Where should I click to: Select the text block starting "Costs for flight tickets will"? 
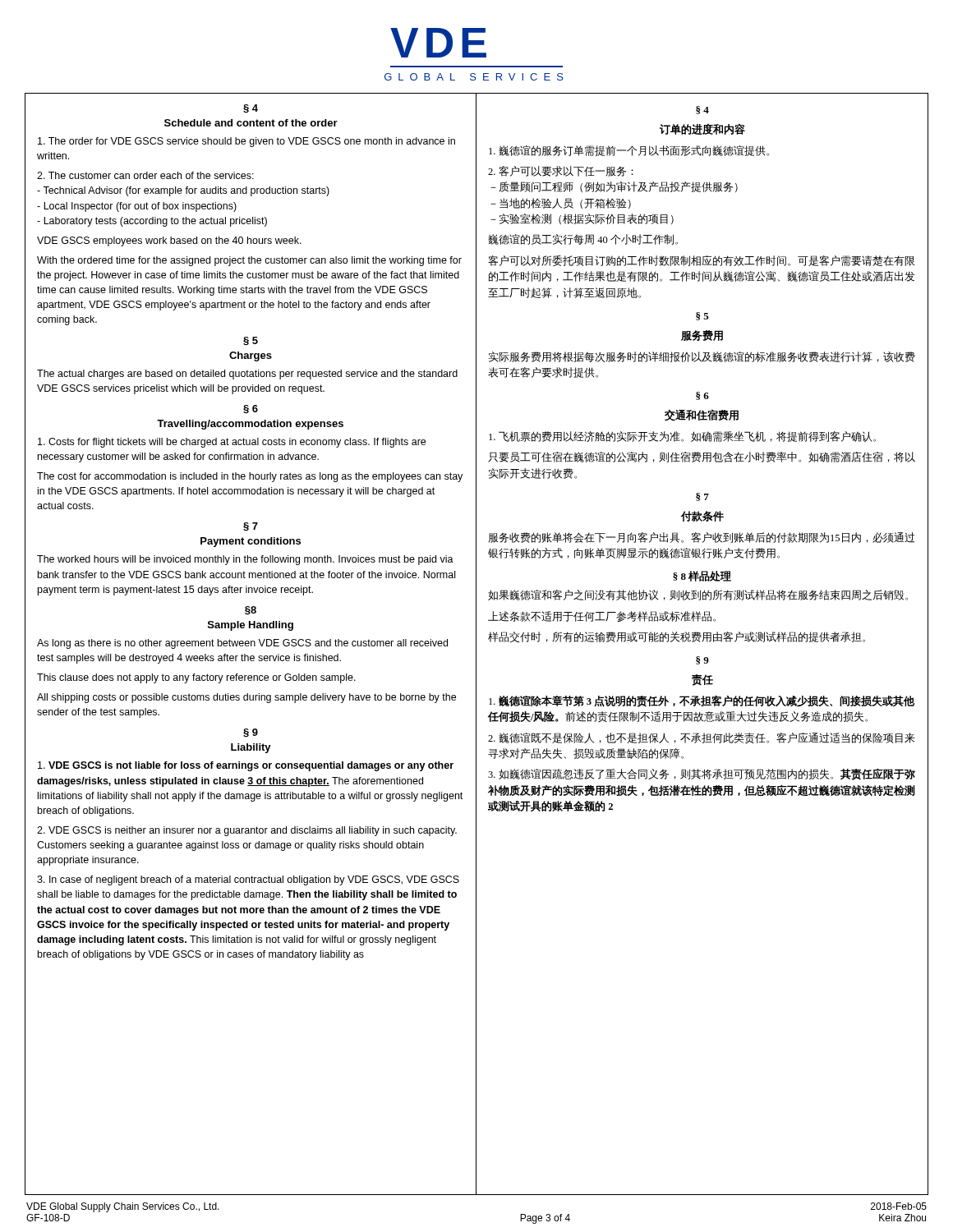point(232,449)
